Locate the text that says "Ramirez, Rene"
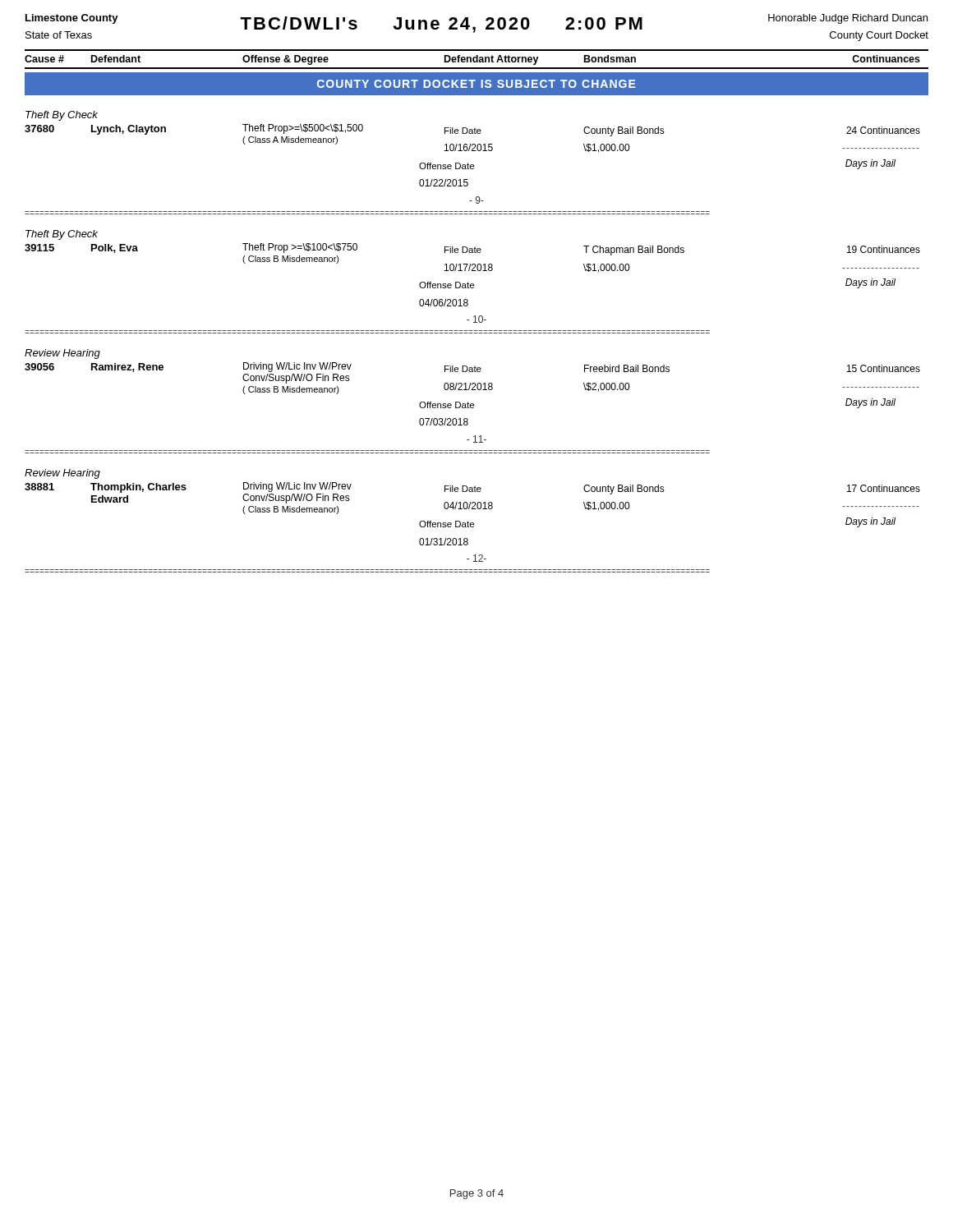Image resolution: width=953 pixels, height=1232 pixels. tap(127, 367)
